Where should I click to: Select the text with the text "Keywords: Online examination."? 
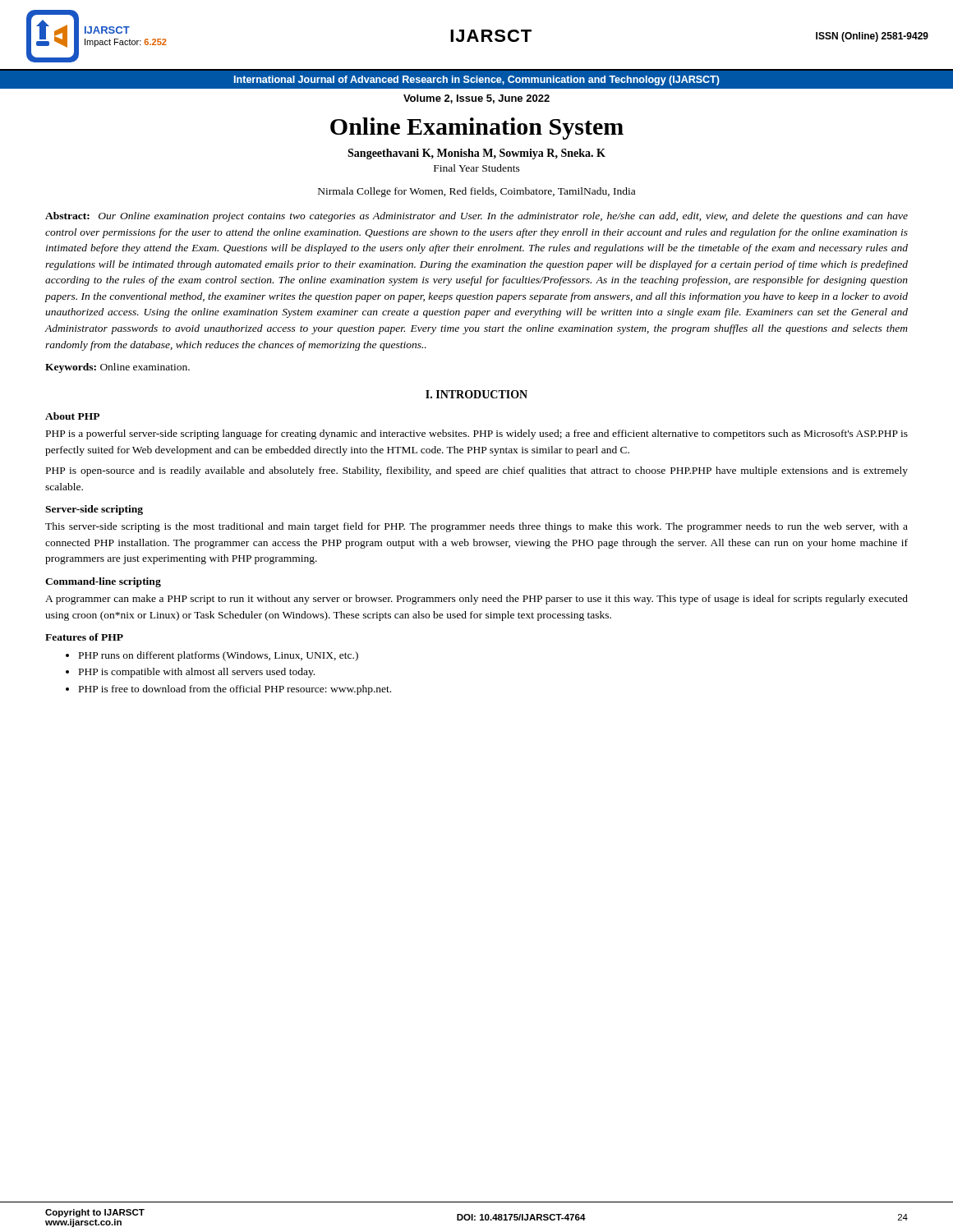[x=118, y=367]
